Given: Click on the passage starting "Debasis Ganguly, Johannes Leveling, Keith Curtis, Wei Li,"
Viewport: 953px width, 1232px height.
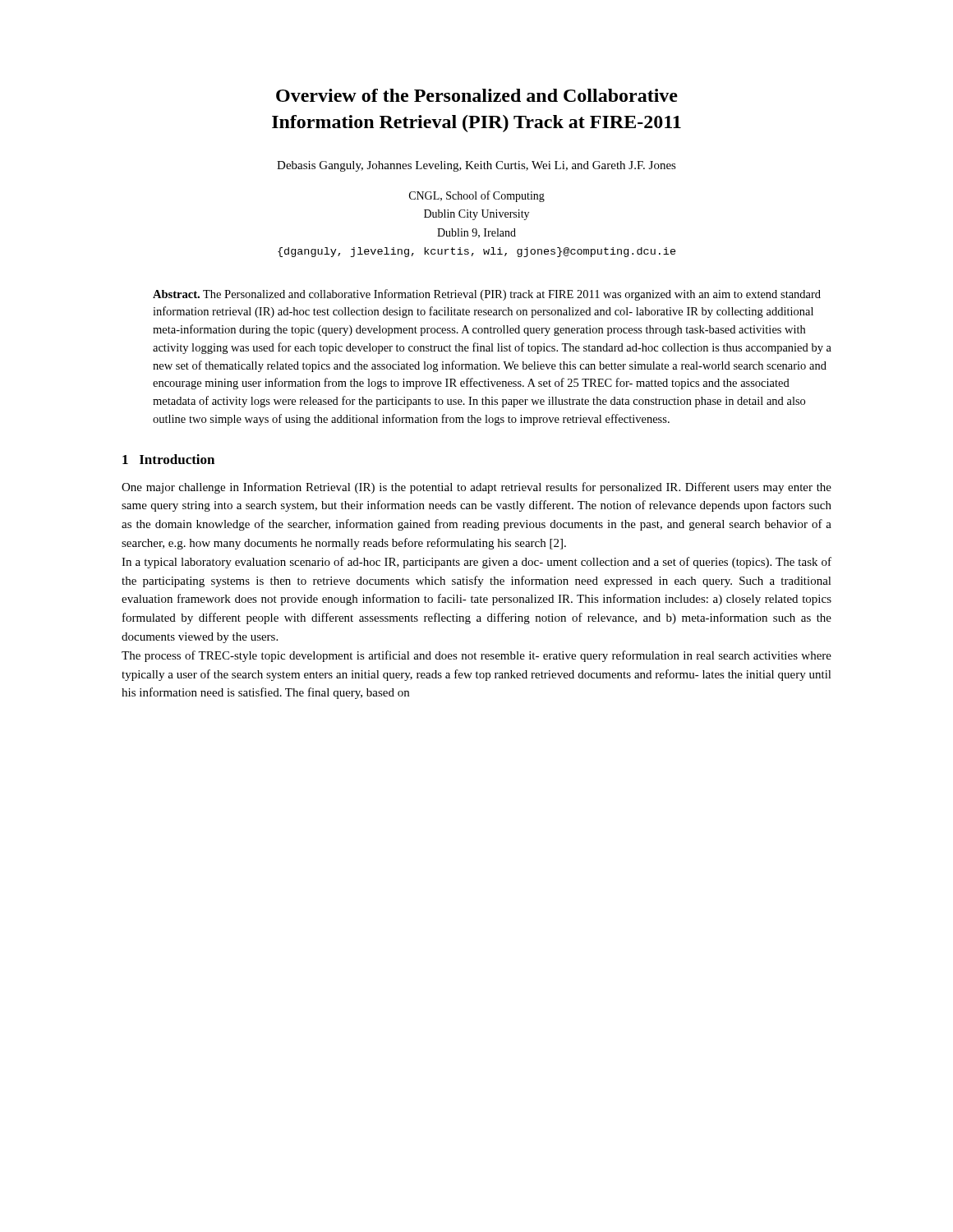Looking at the screenshot, I should [x=476, y=165].
